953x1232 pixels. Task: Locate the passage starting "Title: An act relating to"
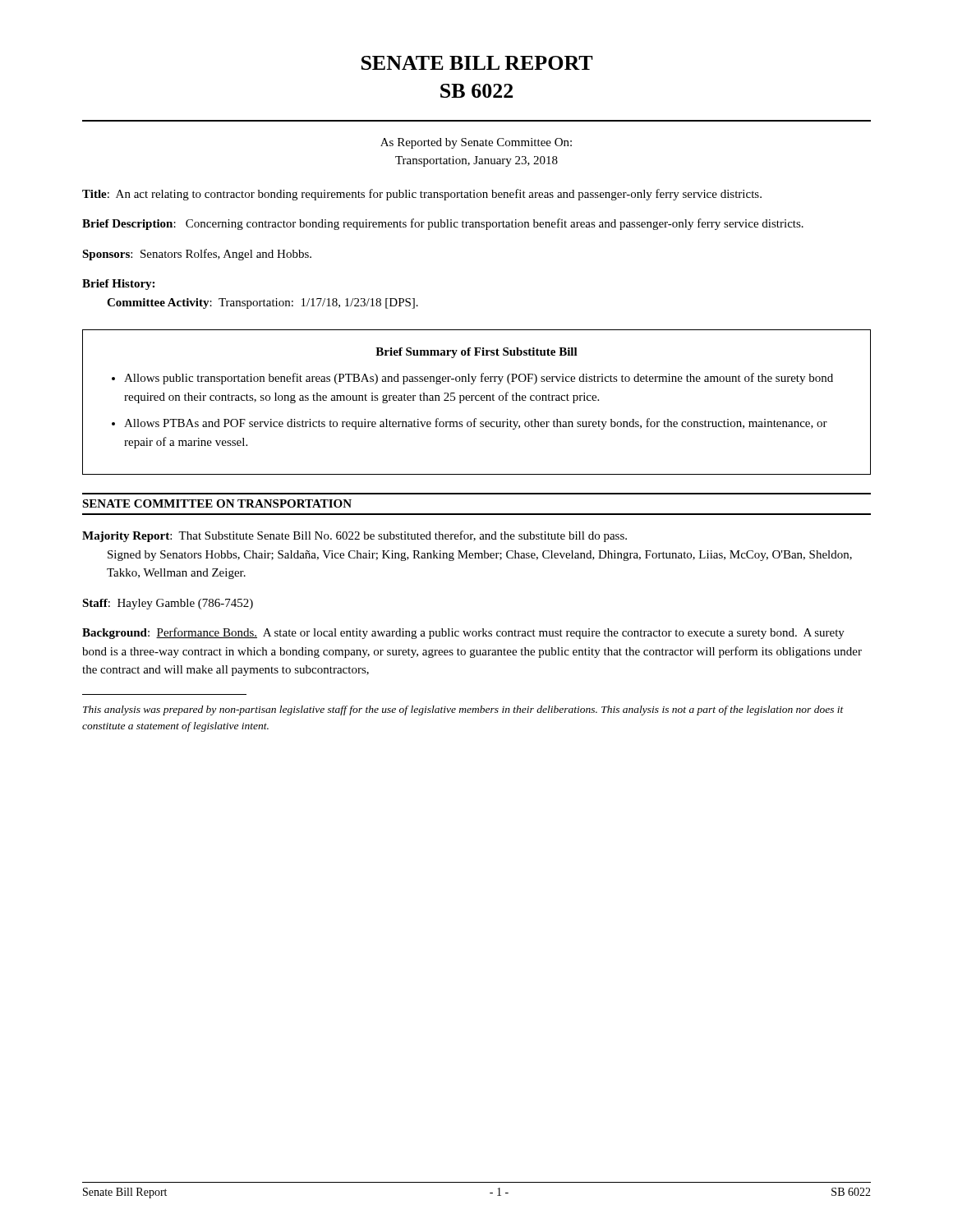point(422,193)
